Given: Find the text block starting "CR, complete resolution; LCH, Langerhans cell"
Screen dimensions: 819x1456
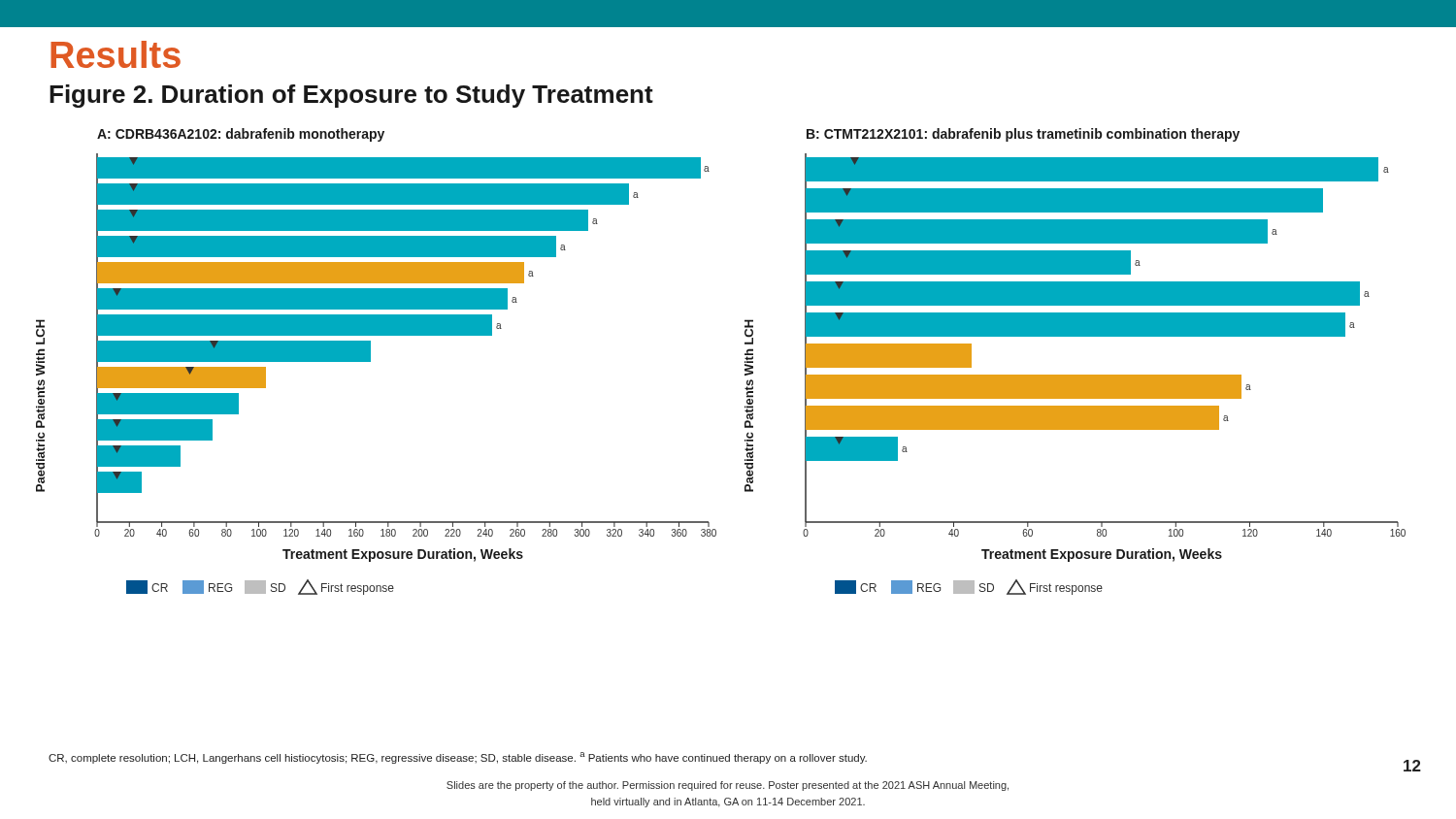Looking at the screenshot, I should [458, 756].
